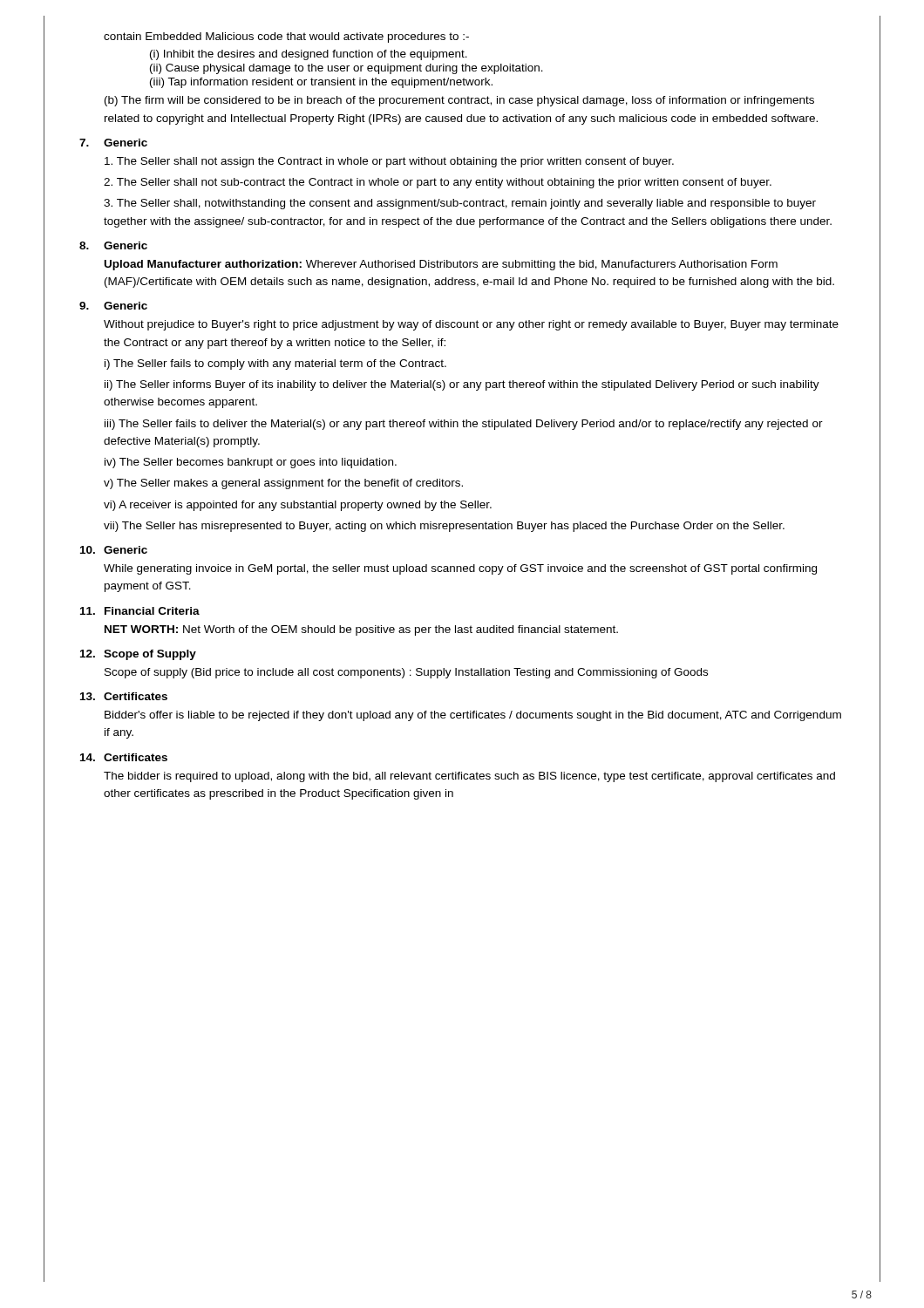Find the block on this page that starts "(iii) Tap information resident"

[x=321, y=82]
